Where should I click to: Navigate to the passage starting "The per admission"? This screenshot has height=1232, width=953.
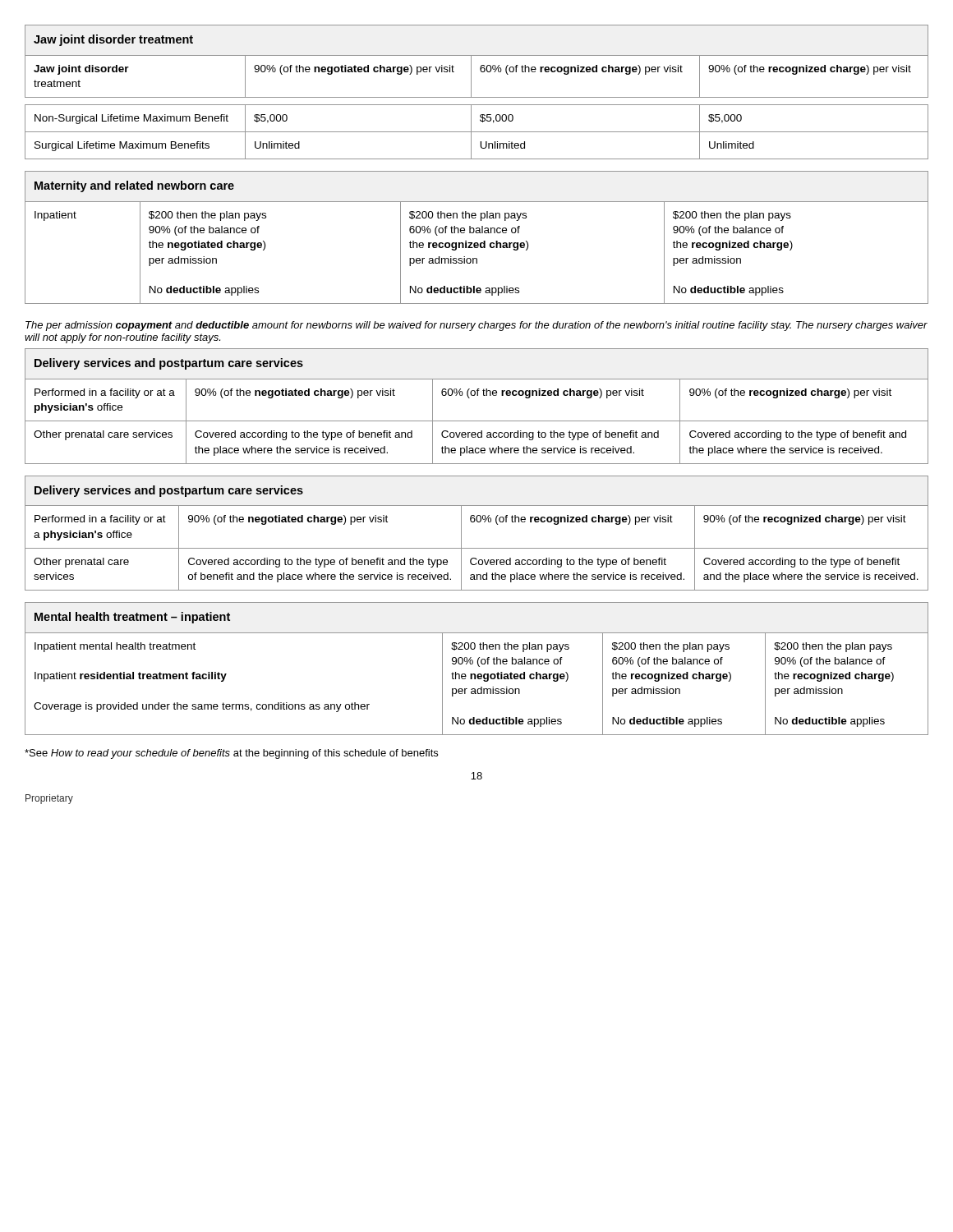tap(476, 332)
